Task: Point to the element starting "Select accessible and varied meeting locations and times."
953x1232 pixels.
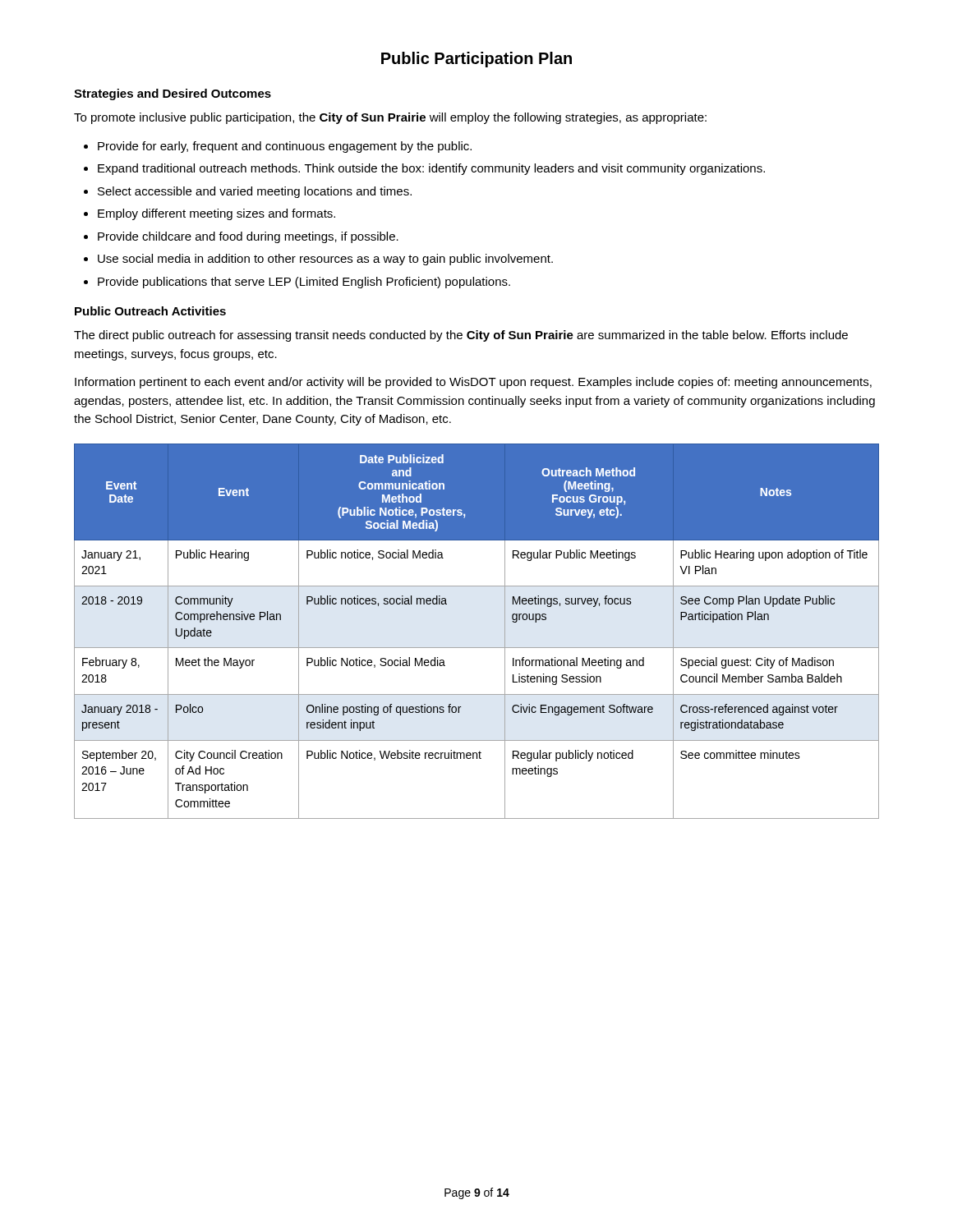Action: click(x=255, y=191)
